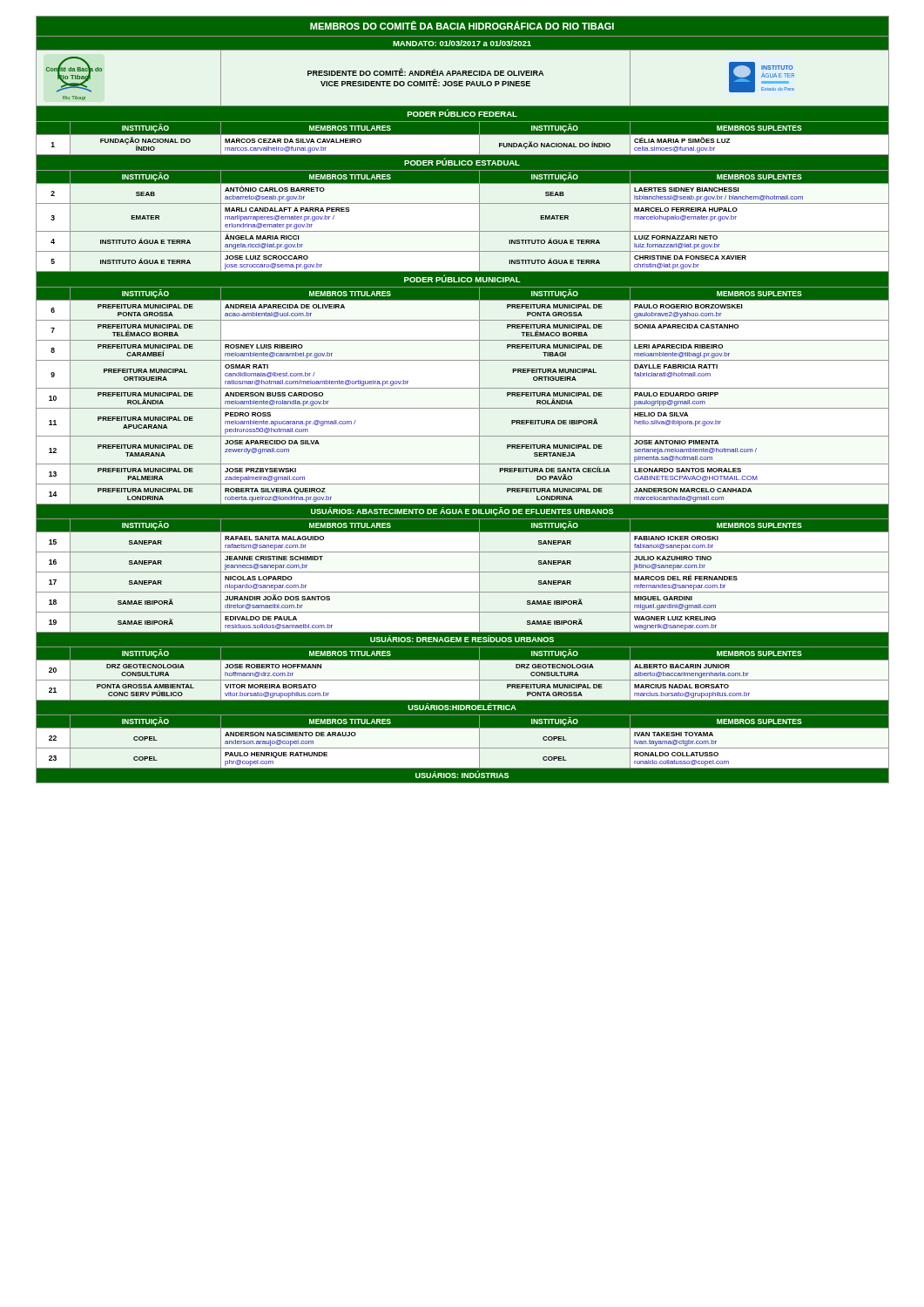Find the text block with the text "VICE PRESIDENTE DO"
The image size is (924, 1307).
(425, 83)
